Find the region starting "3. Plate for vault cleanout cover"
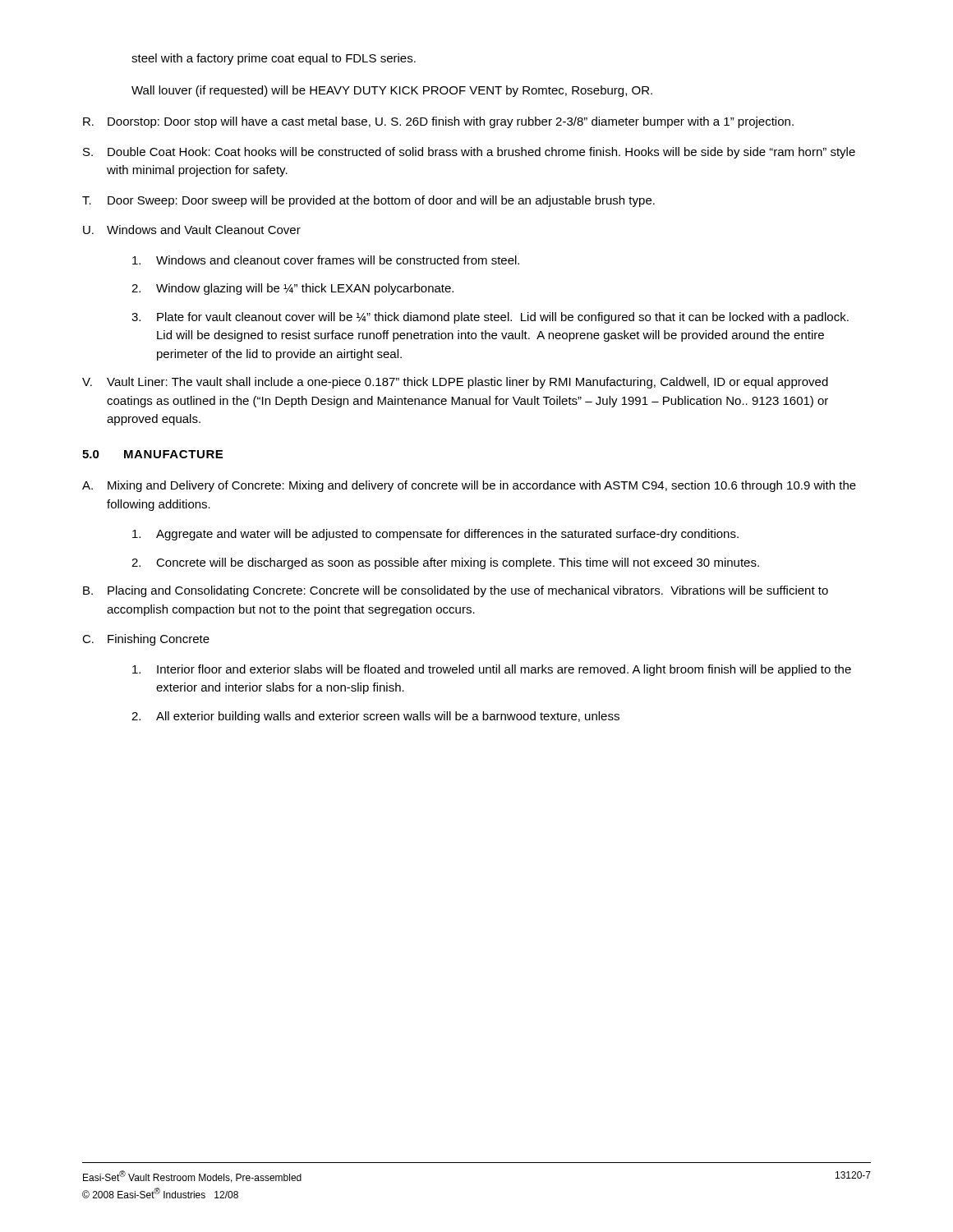Image resolution: width=953 pixels, height=1232 pixels. [x=501, y=335]
